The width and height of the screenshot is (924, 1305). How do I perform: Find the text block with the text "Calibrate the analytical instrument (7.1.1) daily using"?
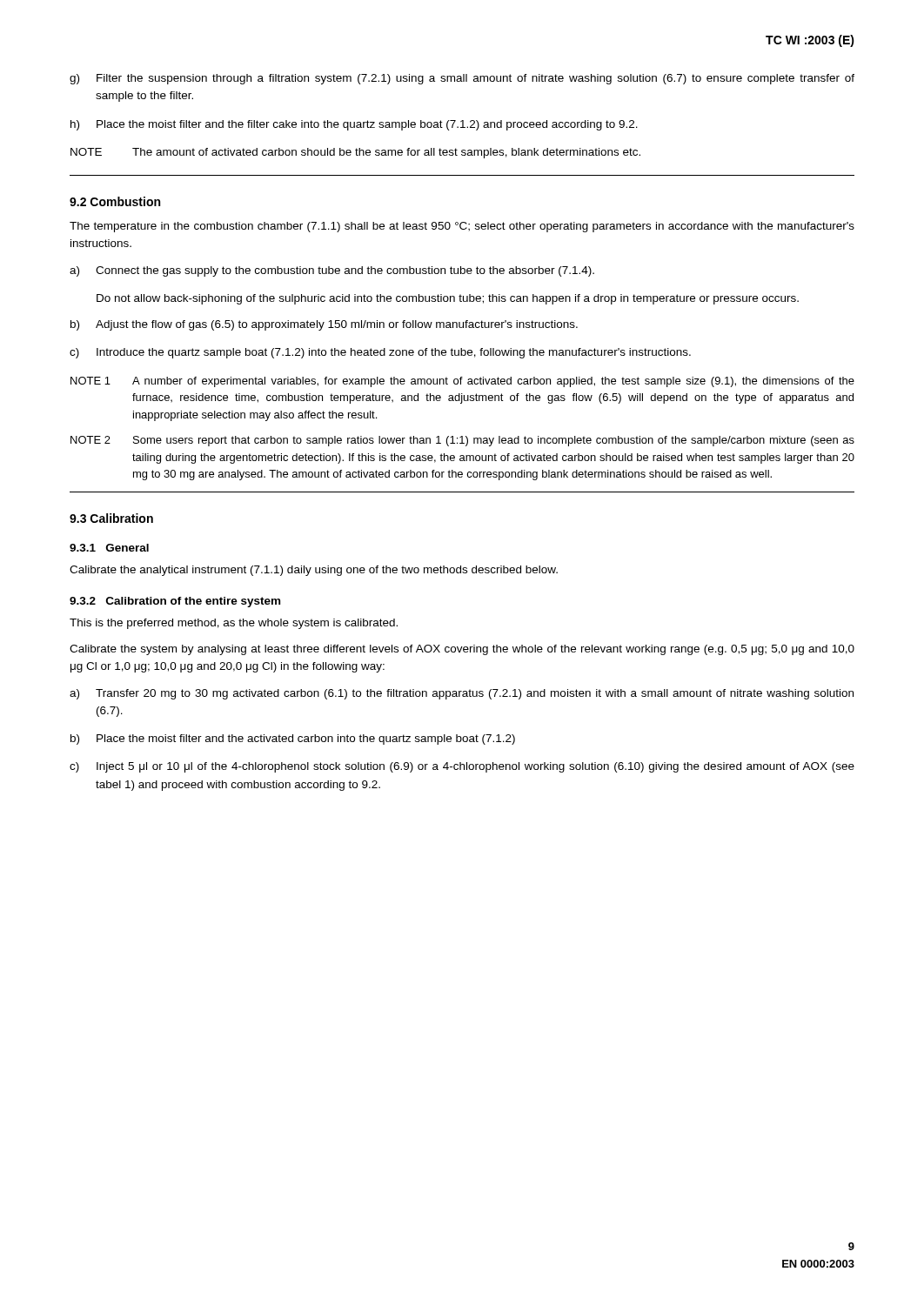click(314, 569)
